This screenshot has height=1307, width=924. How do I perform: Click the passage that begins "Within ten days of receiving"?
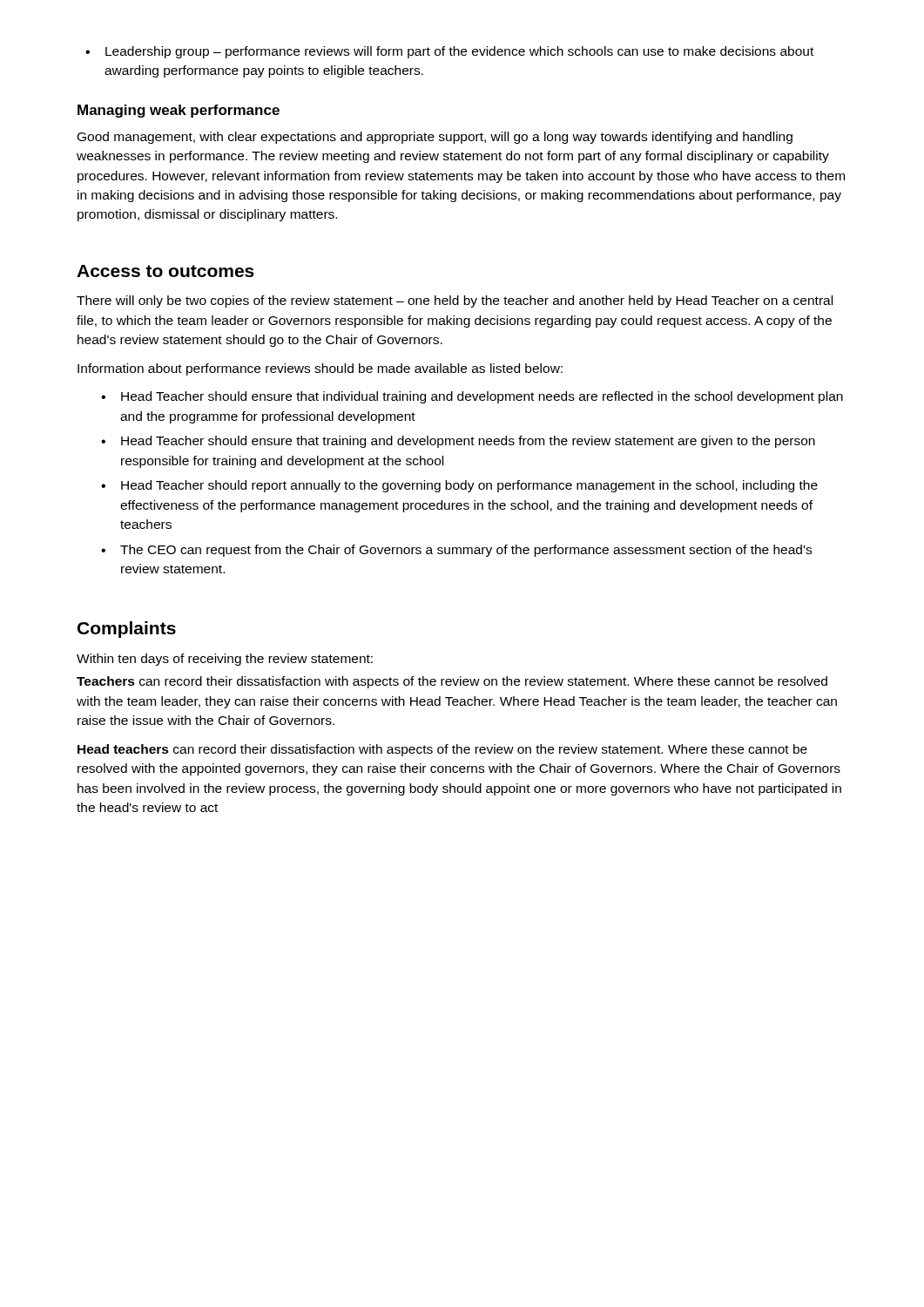[462, 690]
